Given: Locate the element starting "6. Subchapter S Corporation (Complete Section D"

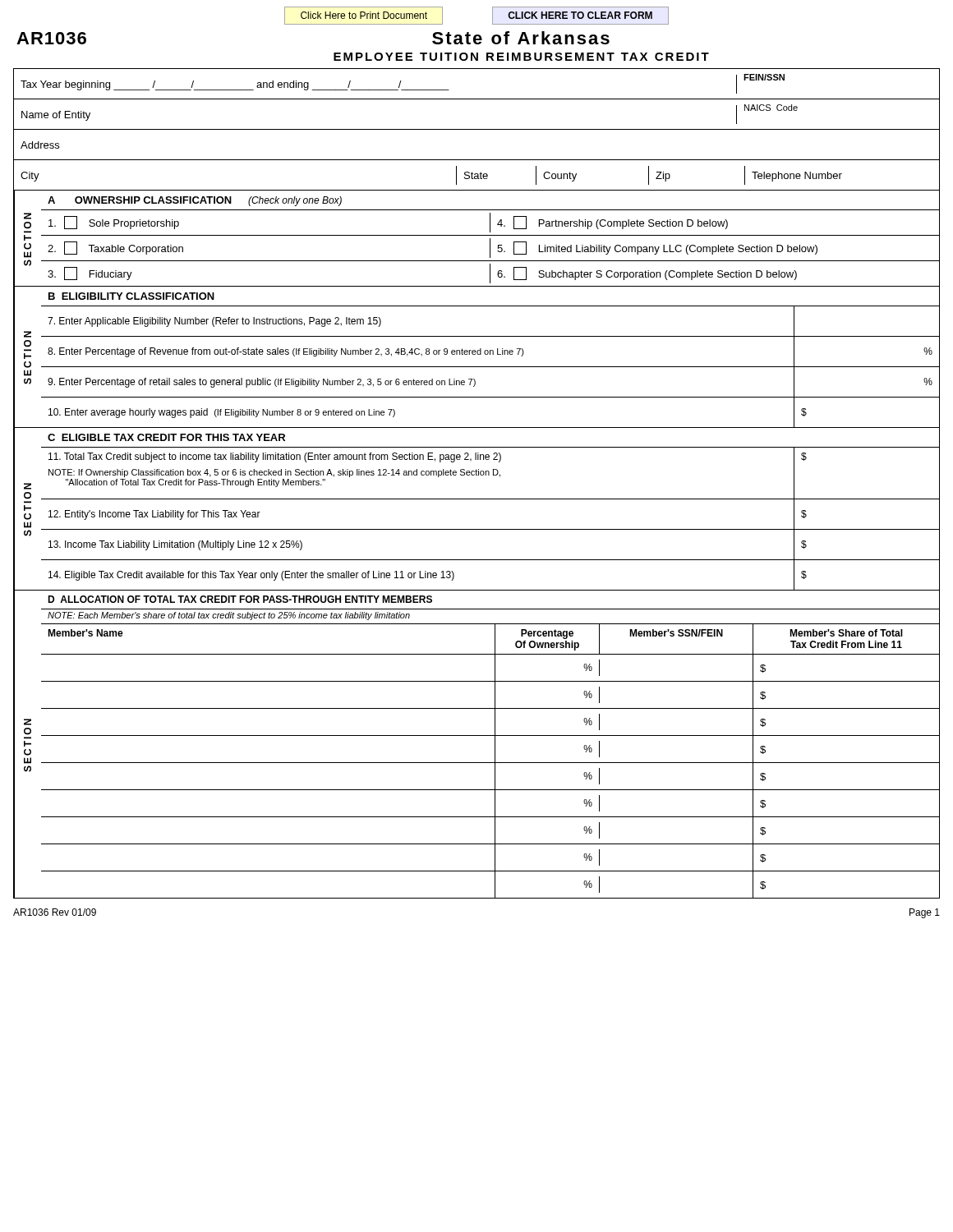Looking at the screenshot, I should tap(647, 274).
